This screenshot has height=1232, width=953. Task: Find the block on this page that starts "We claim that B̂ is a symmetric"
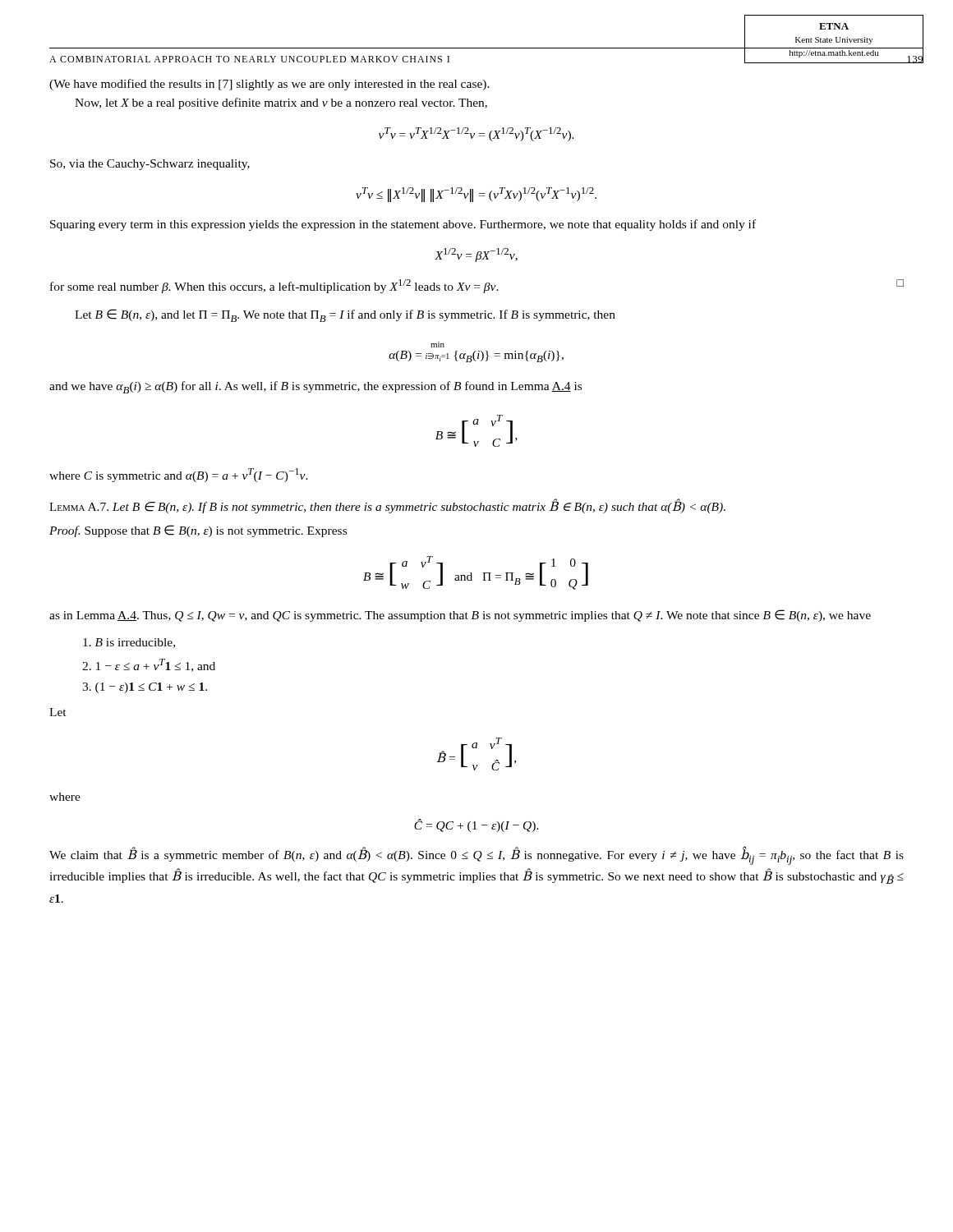point(476,876)
